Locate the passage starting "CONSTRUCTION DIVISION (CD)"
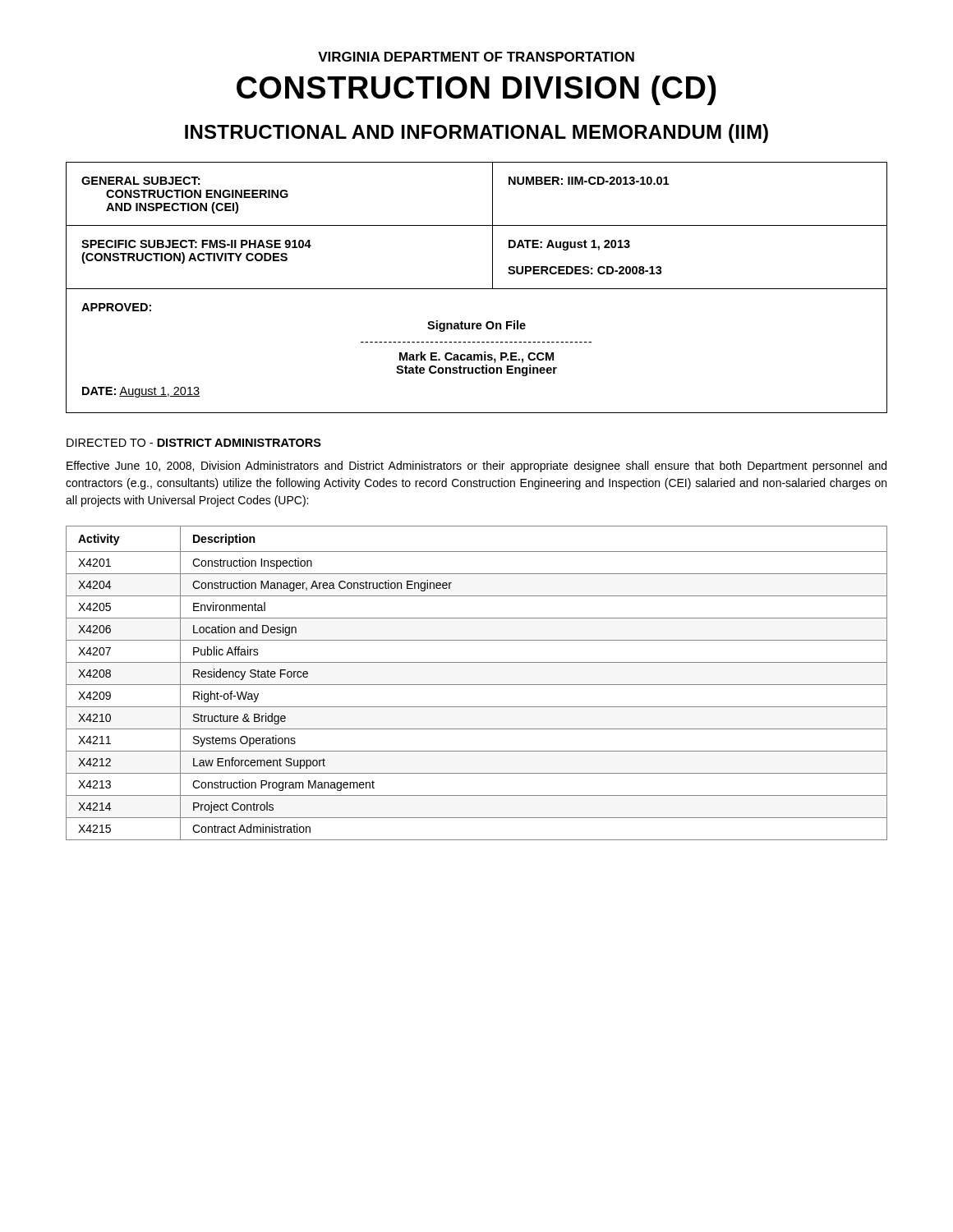Image resolution: width=953 pixels, height=1232 pixels. (476, 88)
